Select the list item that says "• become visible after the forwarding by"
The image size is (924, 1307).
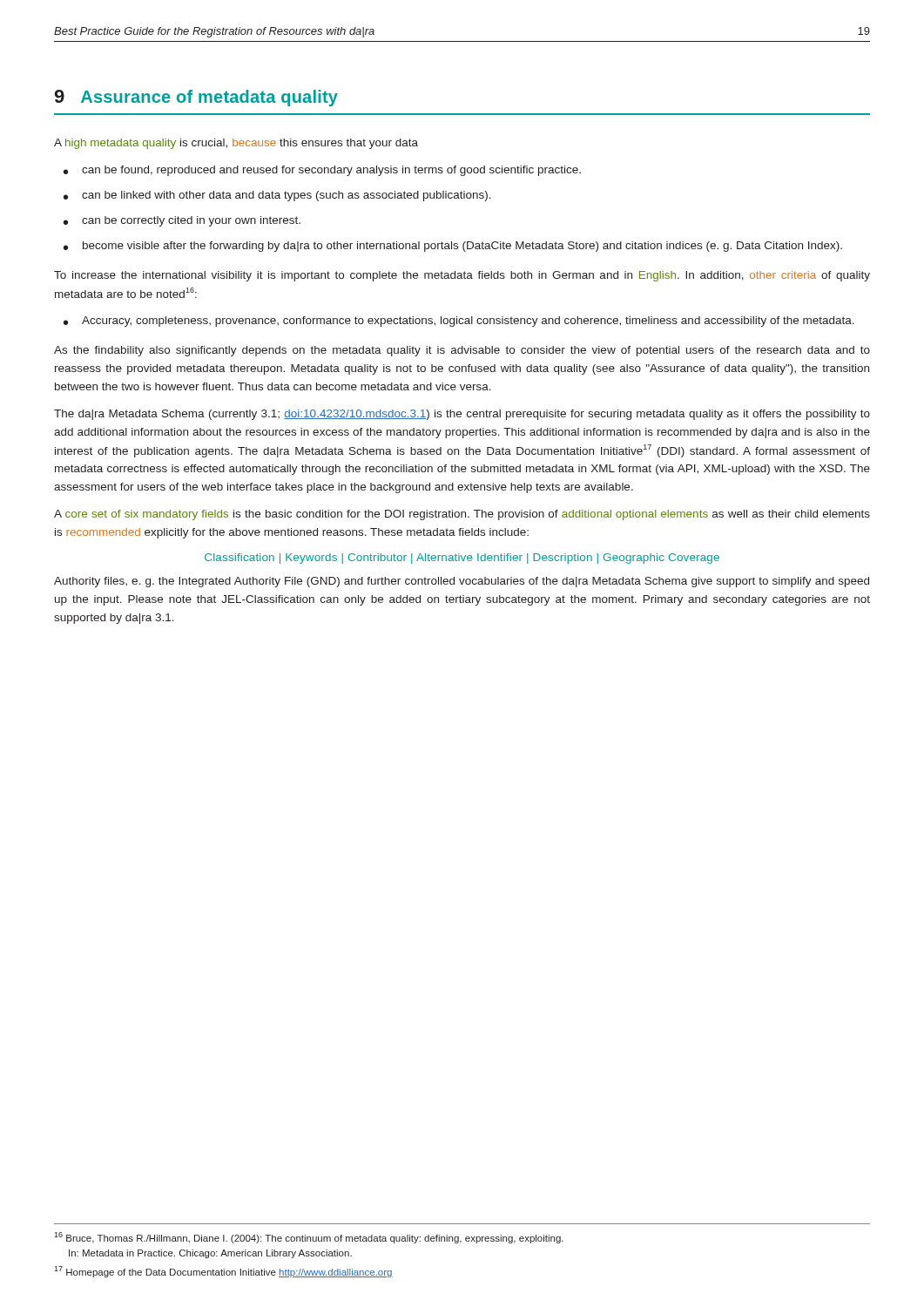[x=453, y=247]
